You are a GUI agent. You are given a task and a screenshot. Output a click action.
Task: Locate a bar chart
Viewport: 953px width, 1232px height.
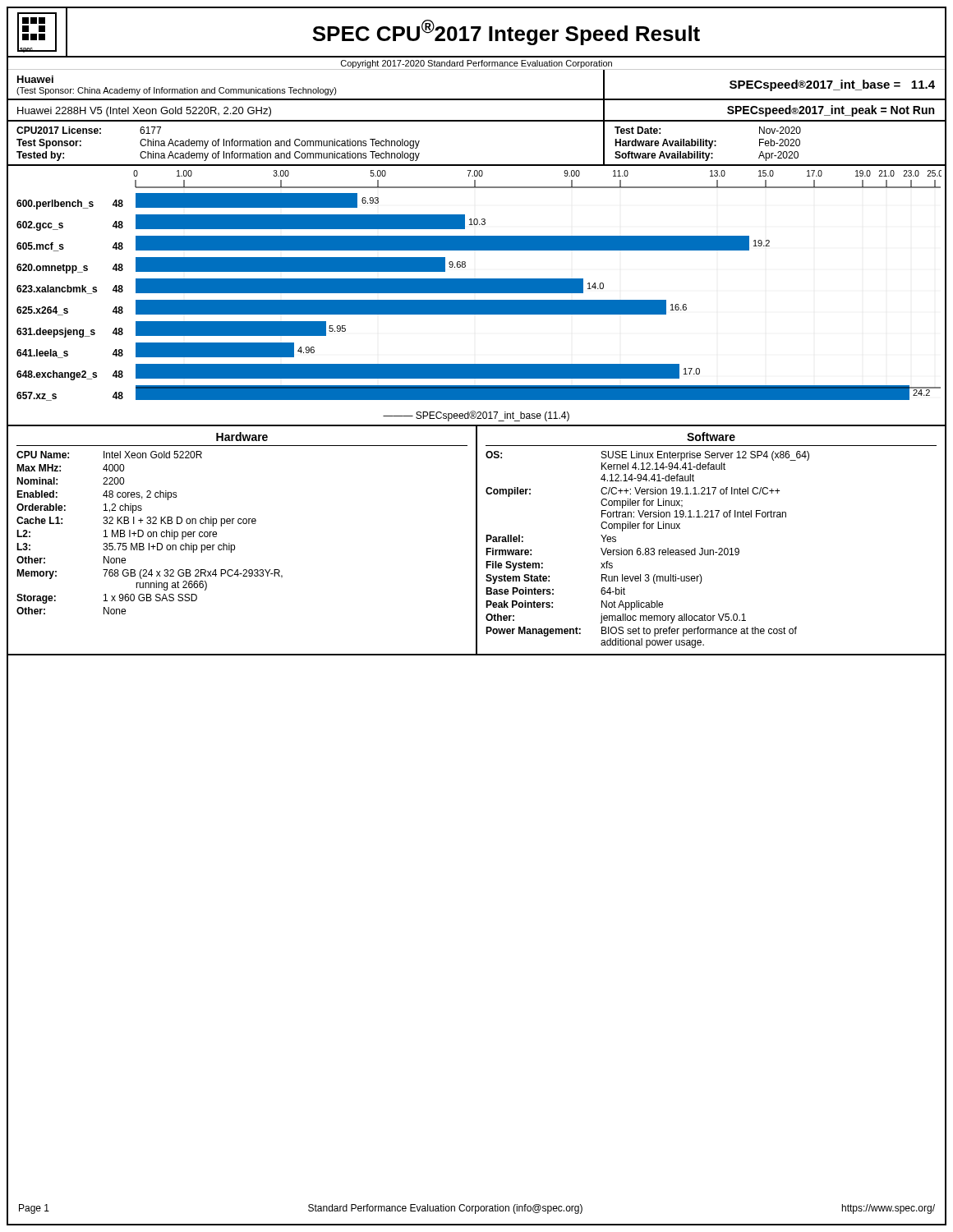click(x=476, y=296)
